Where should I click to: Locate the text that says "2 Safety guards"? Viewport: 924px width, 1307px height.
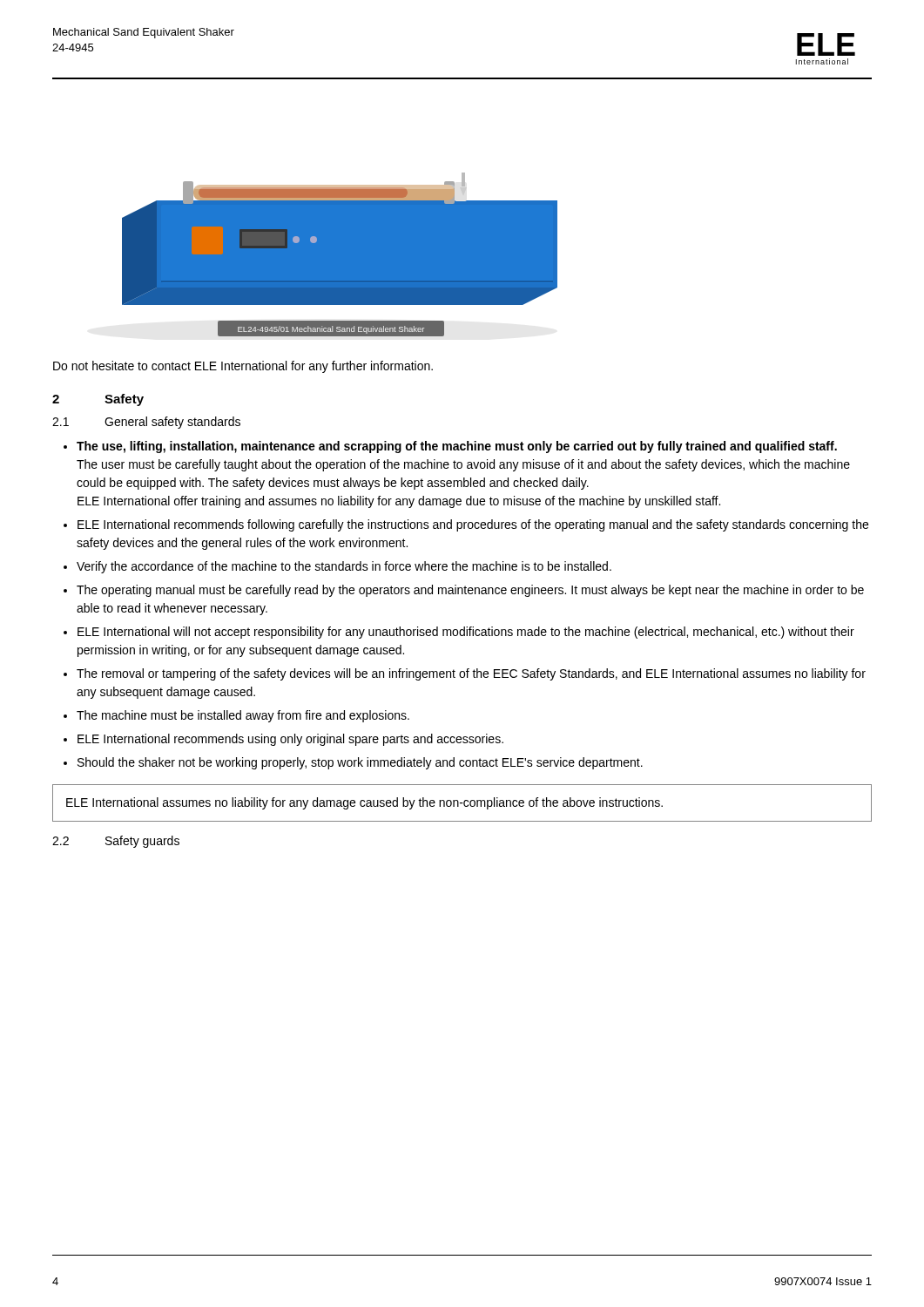116,841
